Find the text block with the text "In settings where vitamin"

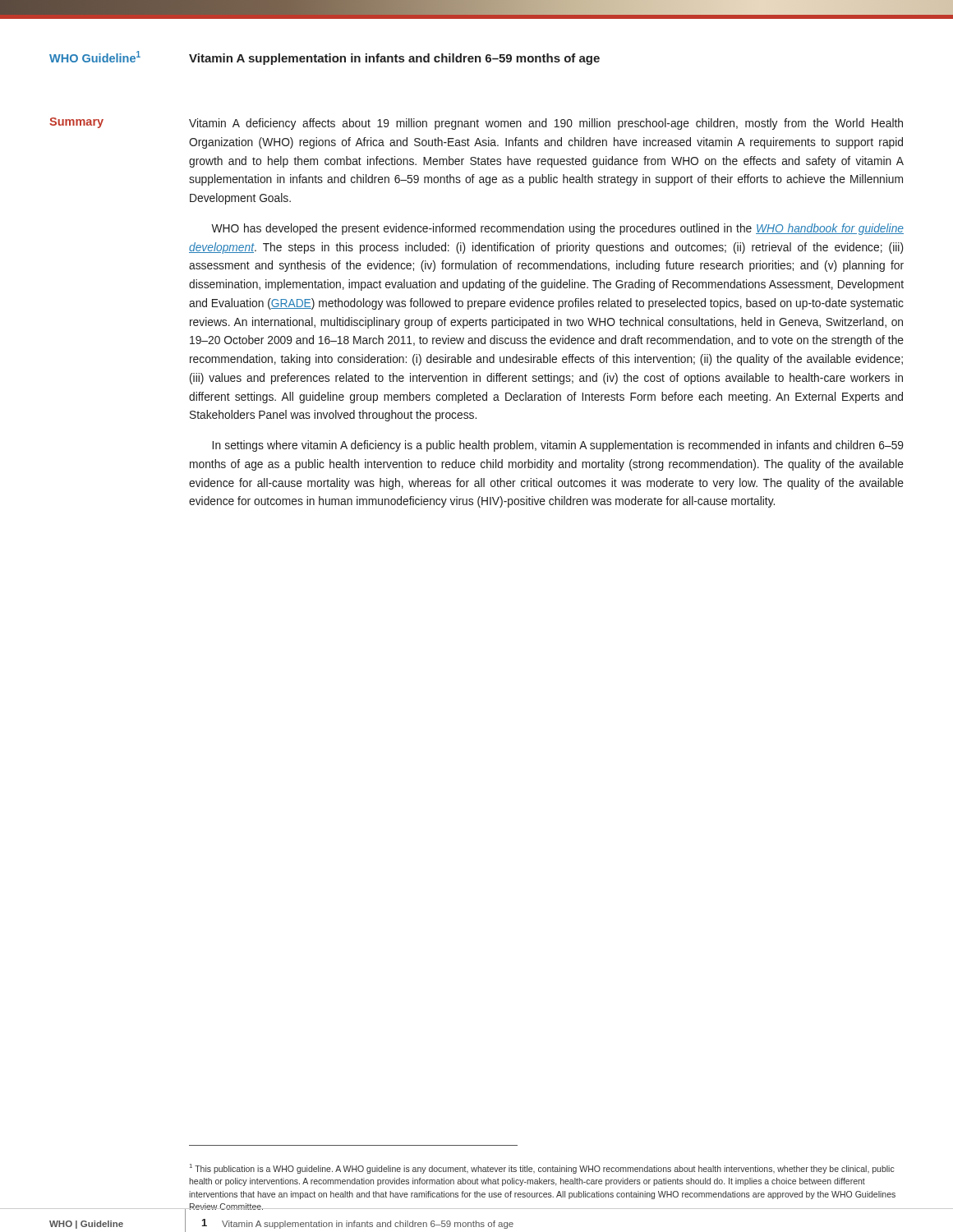pyautogui.click(x=546, y=474)
